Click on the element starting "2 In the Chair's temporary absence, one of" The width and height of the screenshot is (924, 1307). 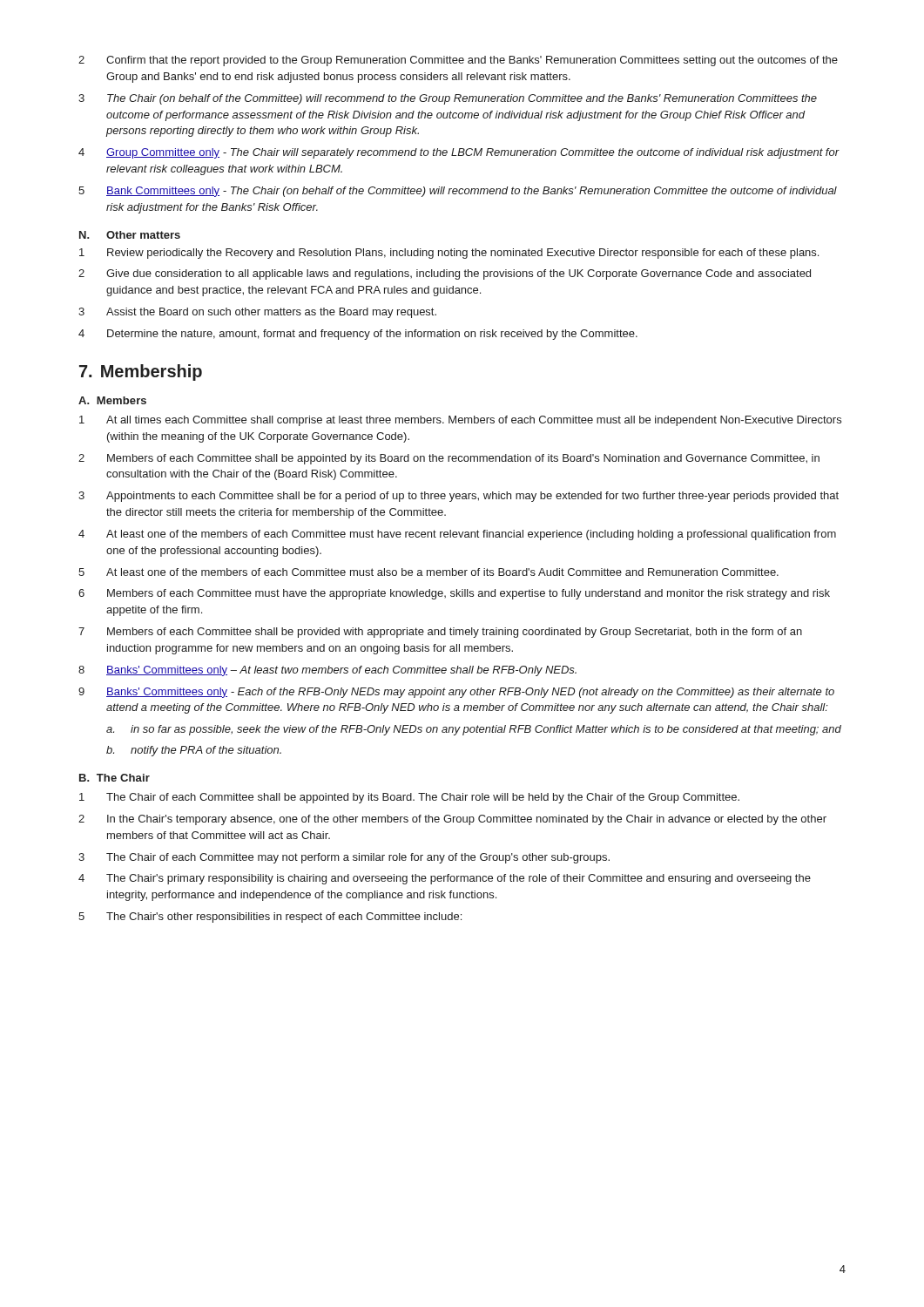[x=462, y=828]
